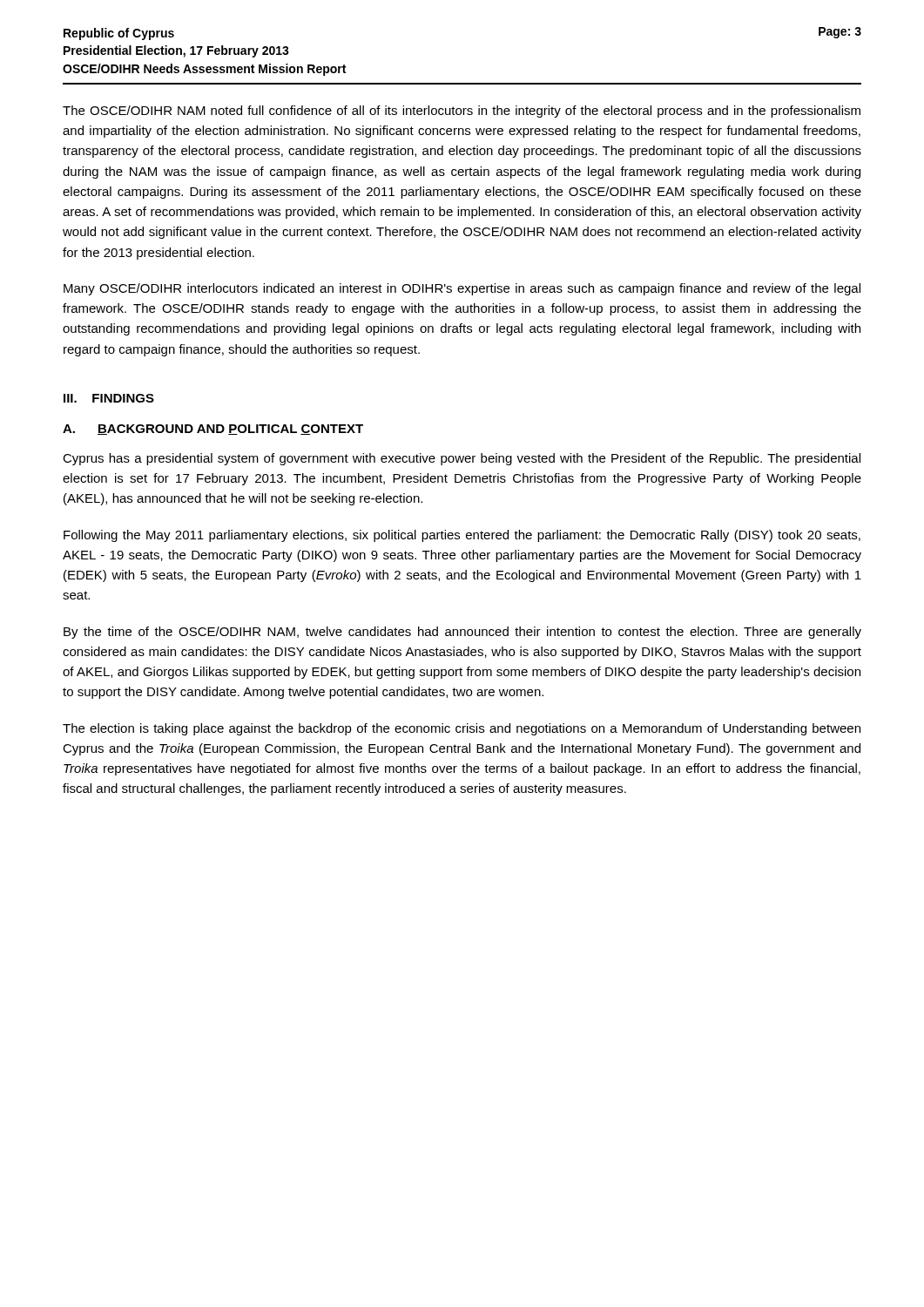Locate the block of text that opens with "By the time of the OSCE/ODIHR NAM, twelve"
This screenshot has width=924, height=1307.
(462, 661)
